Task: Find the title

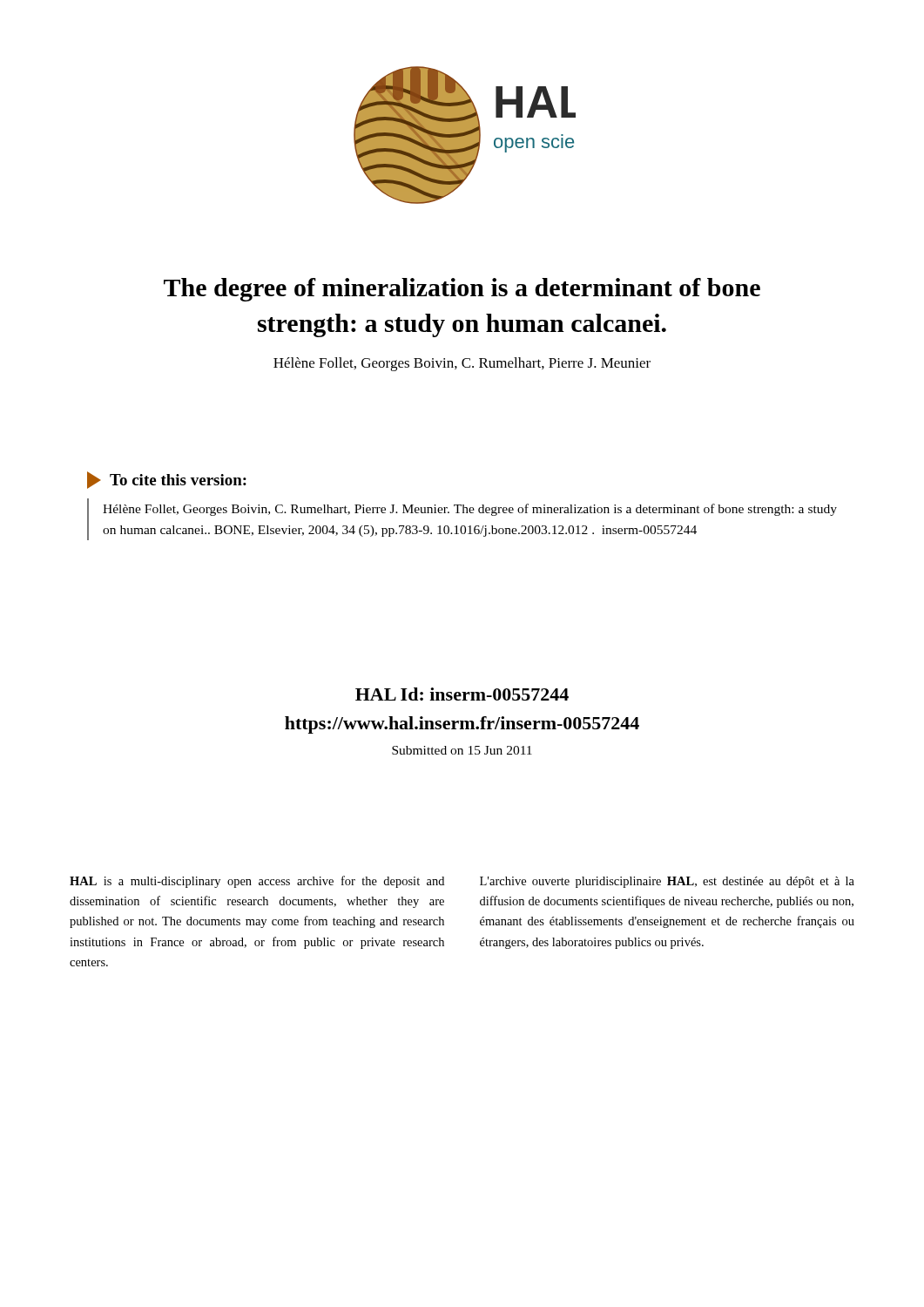Action: [462, 321]
